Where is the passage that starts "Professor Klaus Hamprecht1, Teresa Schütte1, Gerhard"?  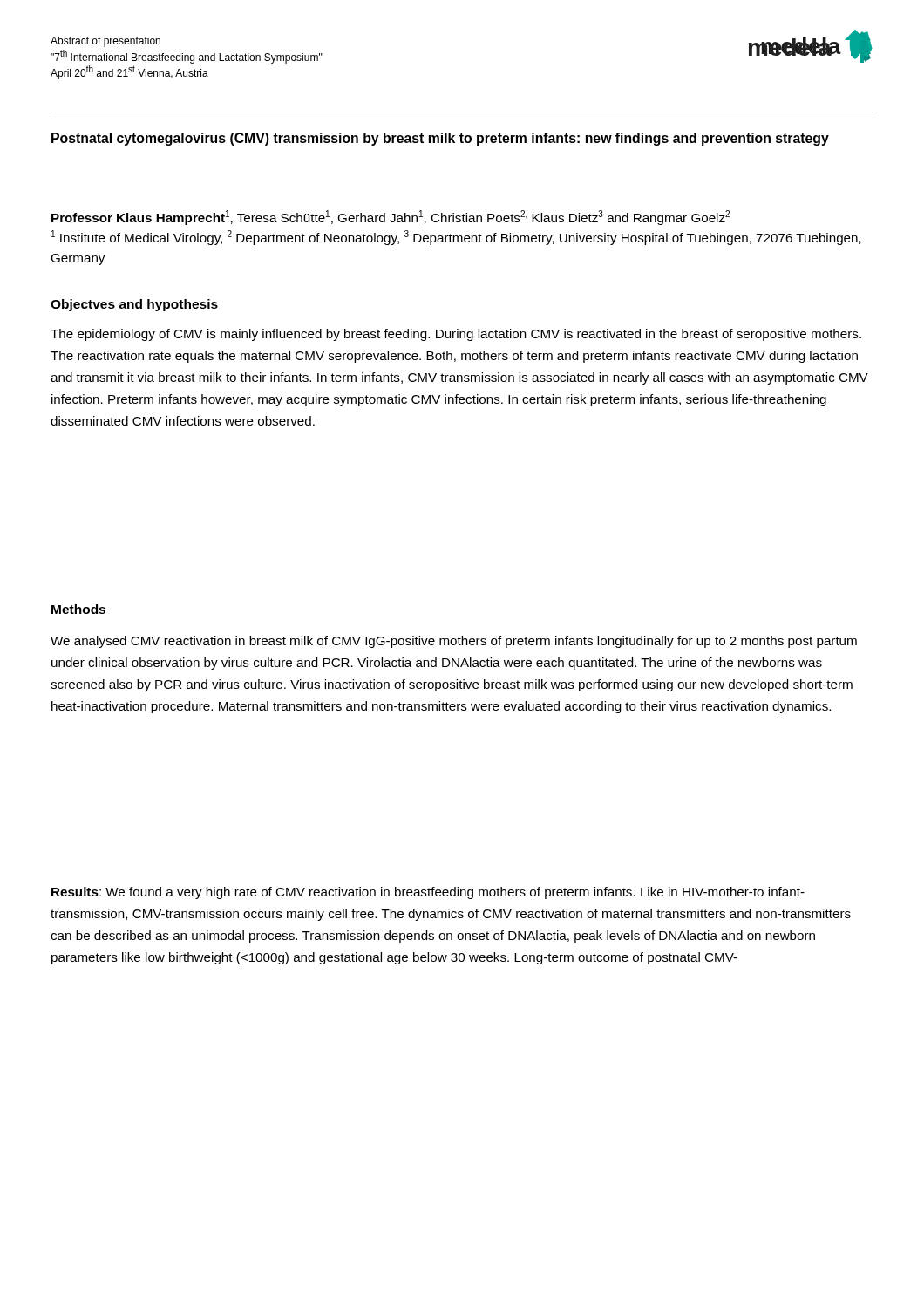tap(456, 237)
